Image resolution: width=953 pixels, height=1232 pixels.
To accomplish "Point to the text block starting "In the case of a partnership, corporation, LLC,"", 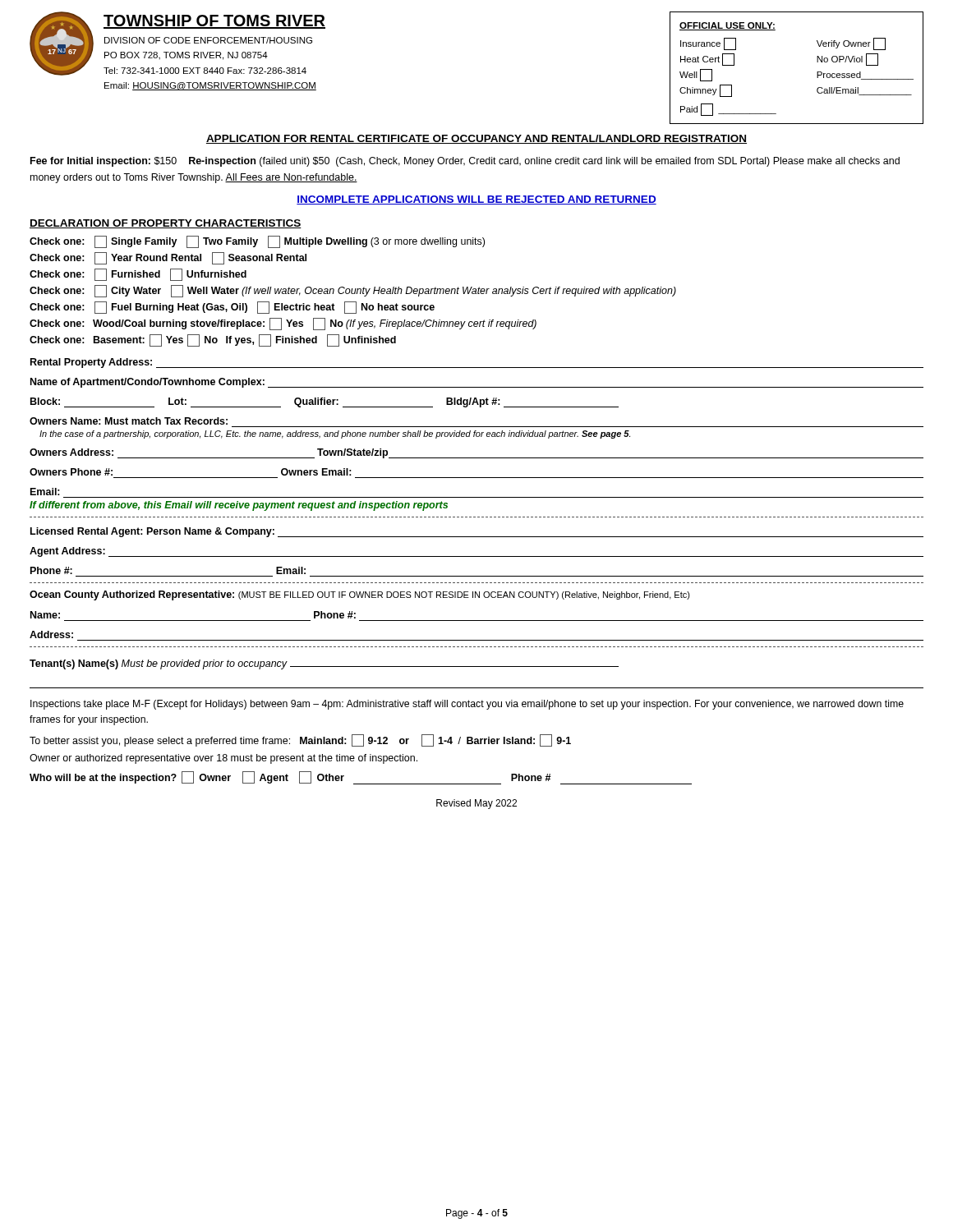I will click(x=335, y=434).
